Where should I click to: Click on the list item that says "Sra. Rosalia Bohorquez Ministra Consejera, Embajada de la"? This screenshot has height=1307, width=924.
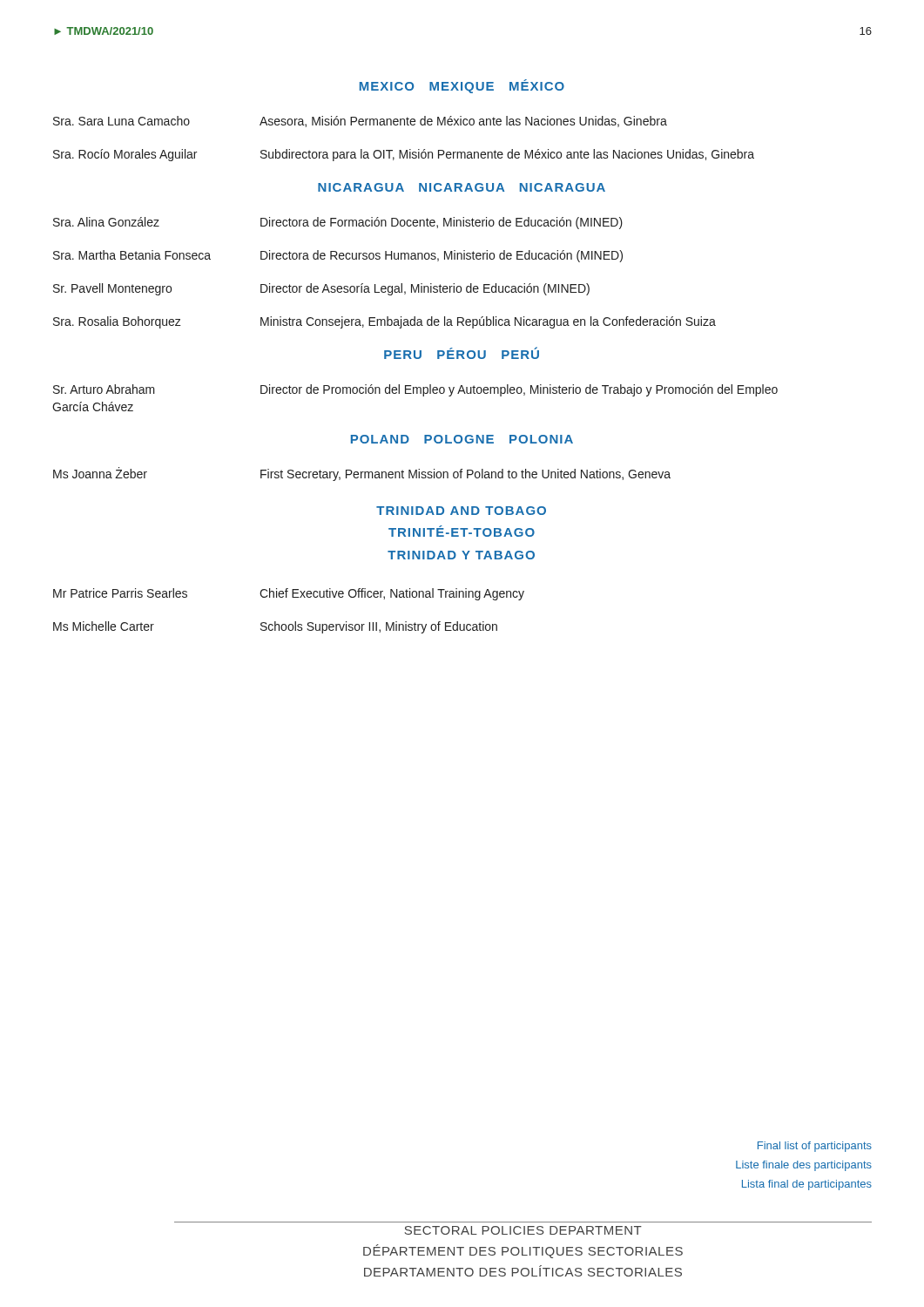pyautogui.click(x=462, y=322)
